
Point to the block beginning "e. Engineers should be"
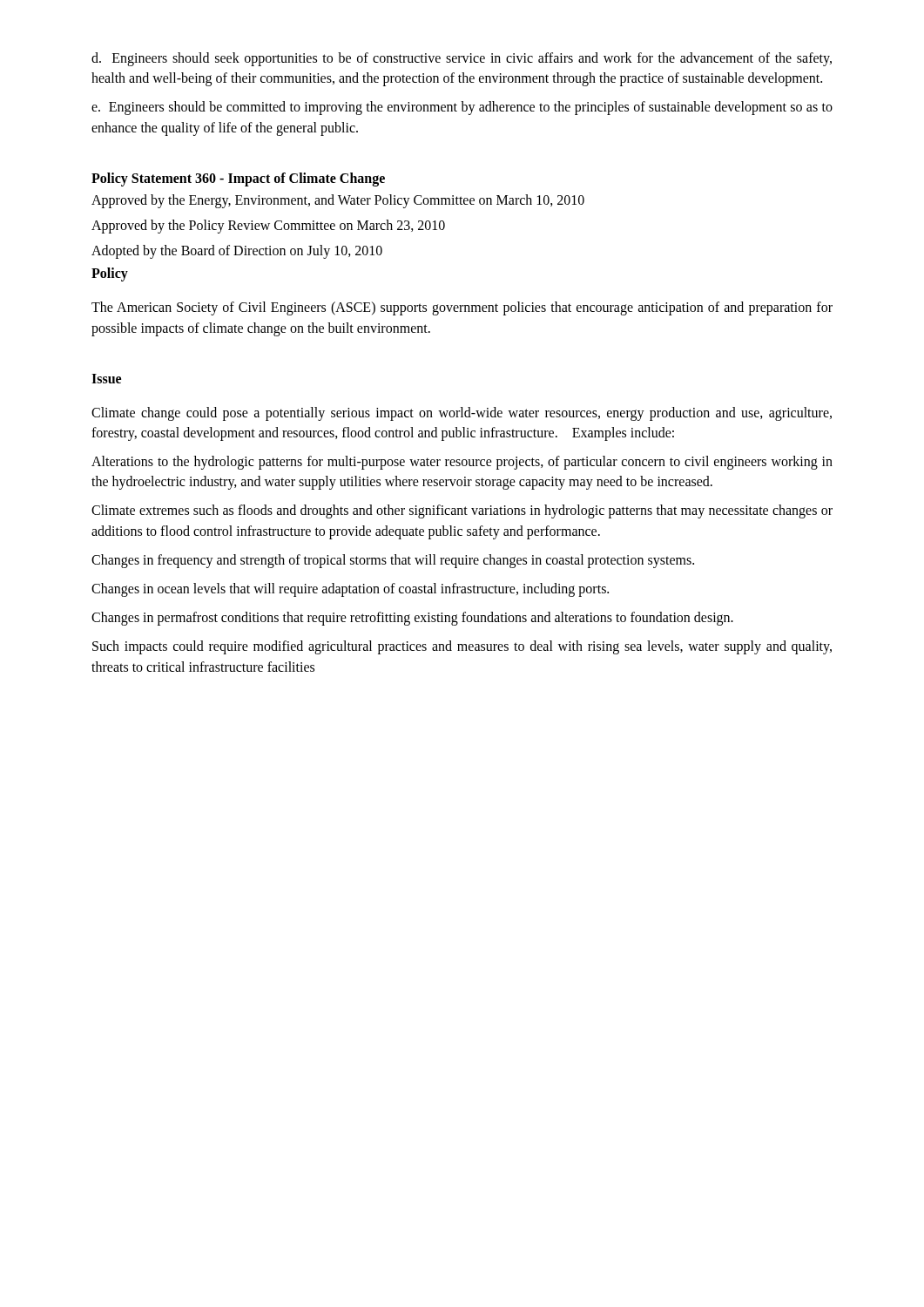(462, 117)
